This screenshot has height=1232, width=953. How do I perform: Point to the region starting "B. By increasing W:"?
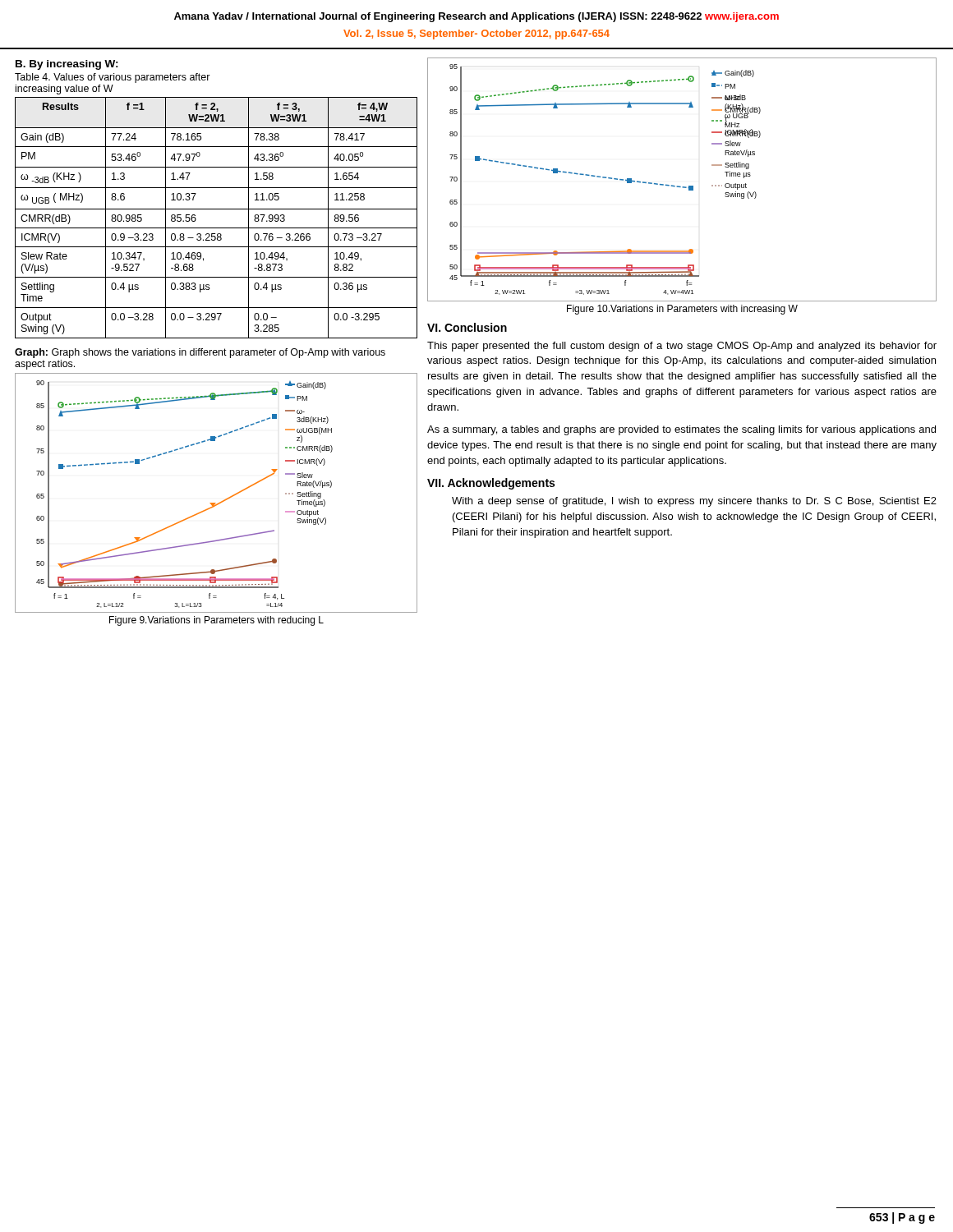coord(67,63)
